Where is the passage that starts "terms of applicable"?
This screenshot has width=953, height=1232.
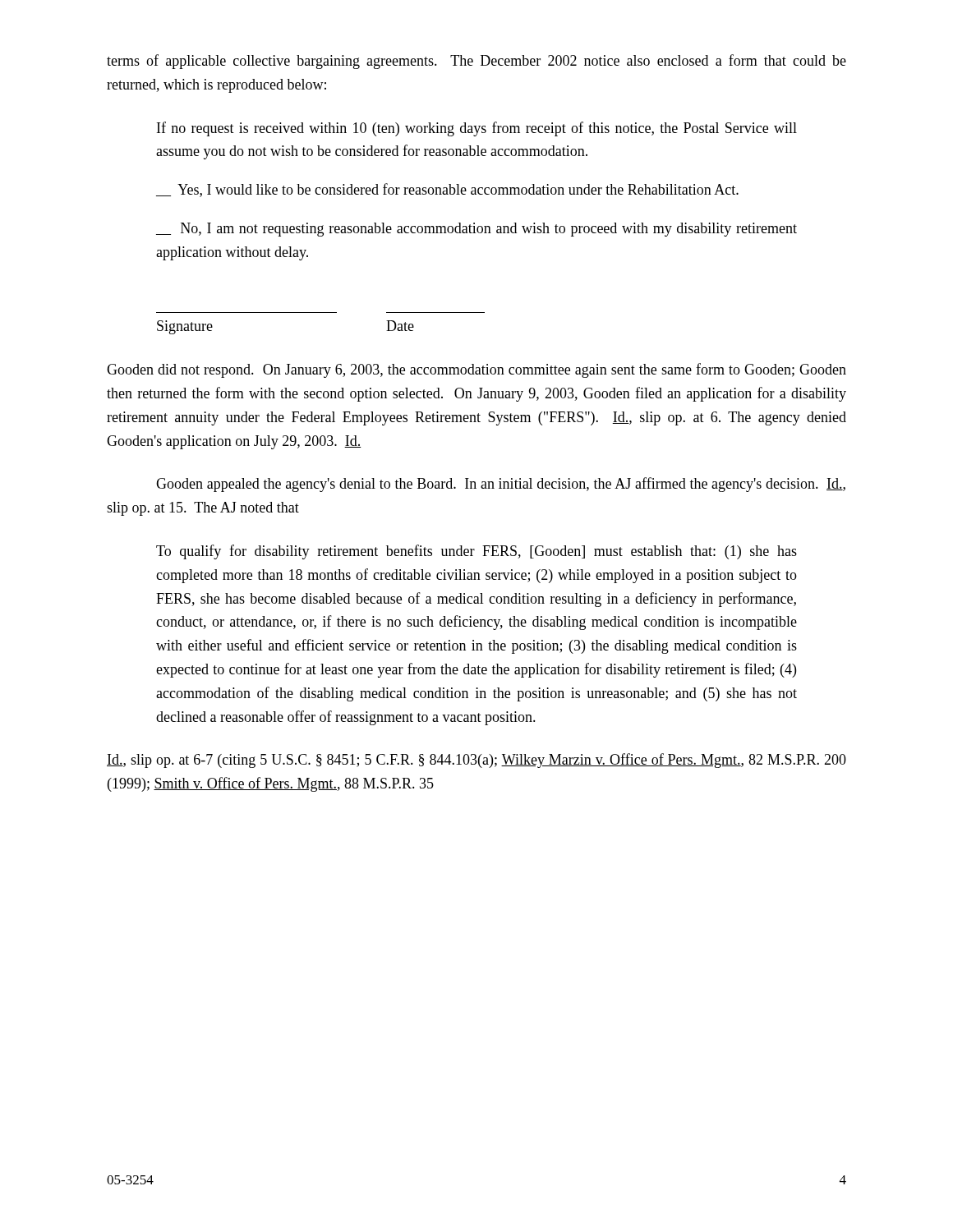click(x=476, y=73)
